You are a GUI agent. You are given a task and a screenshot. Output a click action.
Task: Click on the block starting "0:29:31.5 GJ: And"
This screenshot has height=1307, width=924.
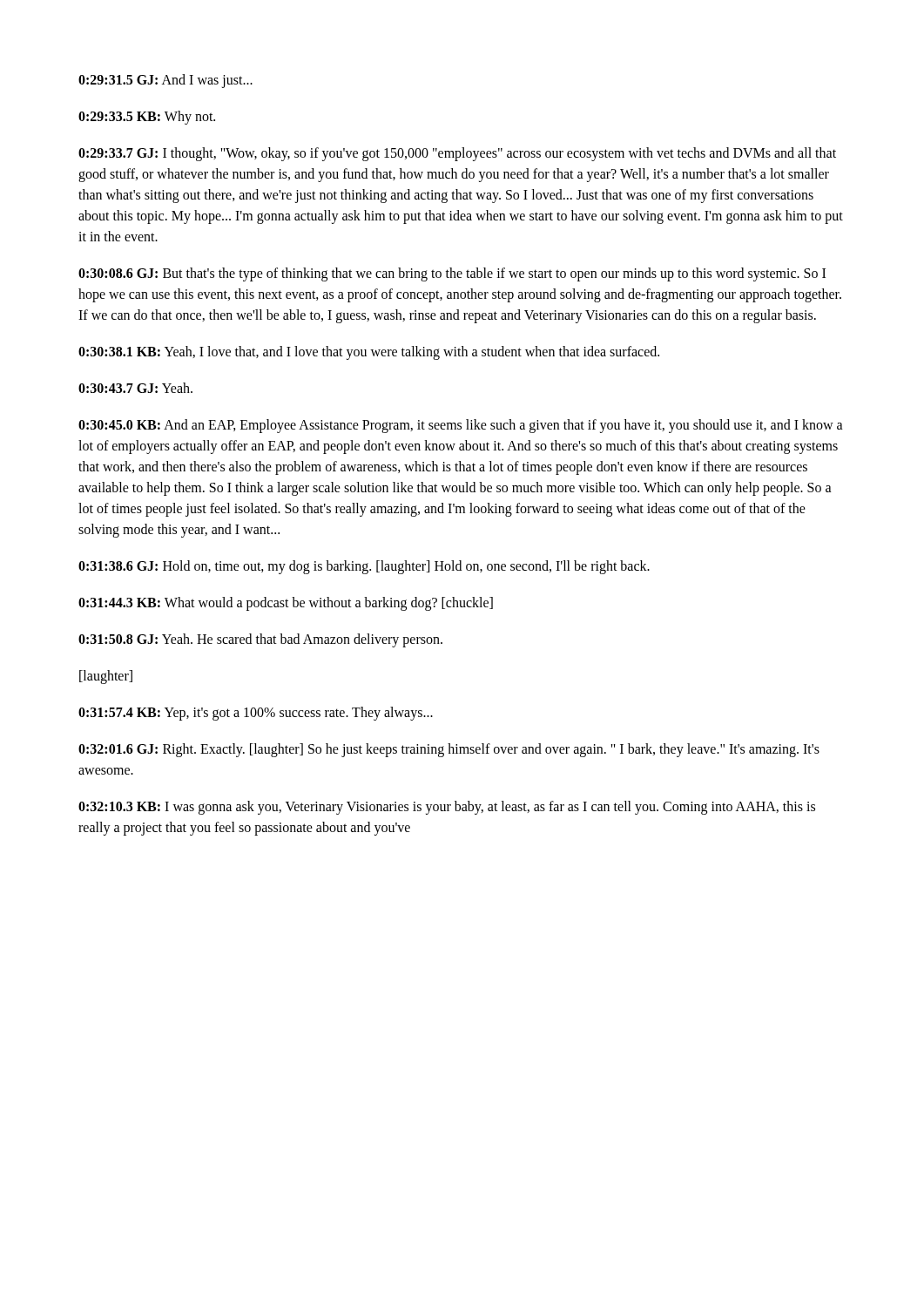pyautogui.click(x=165, y=81)
